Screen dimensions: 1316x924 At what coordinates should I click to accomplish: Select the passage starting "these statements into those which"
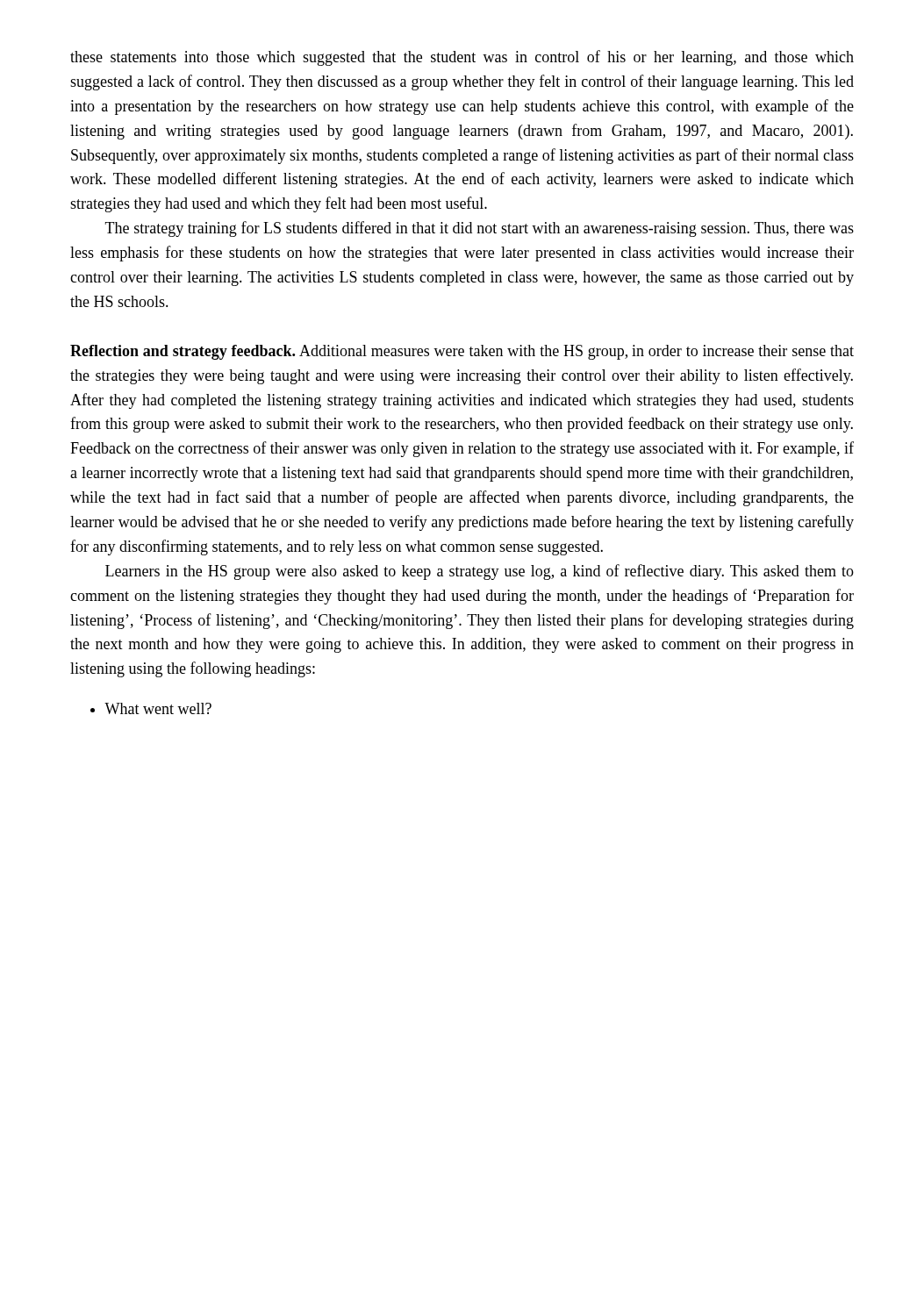pyautogui.click(x=462, y=180)
